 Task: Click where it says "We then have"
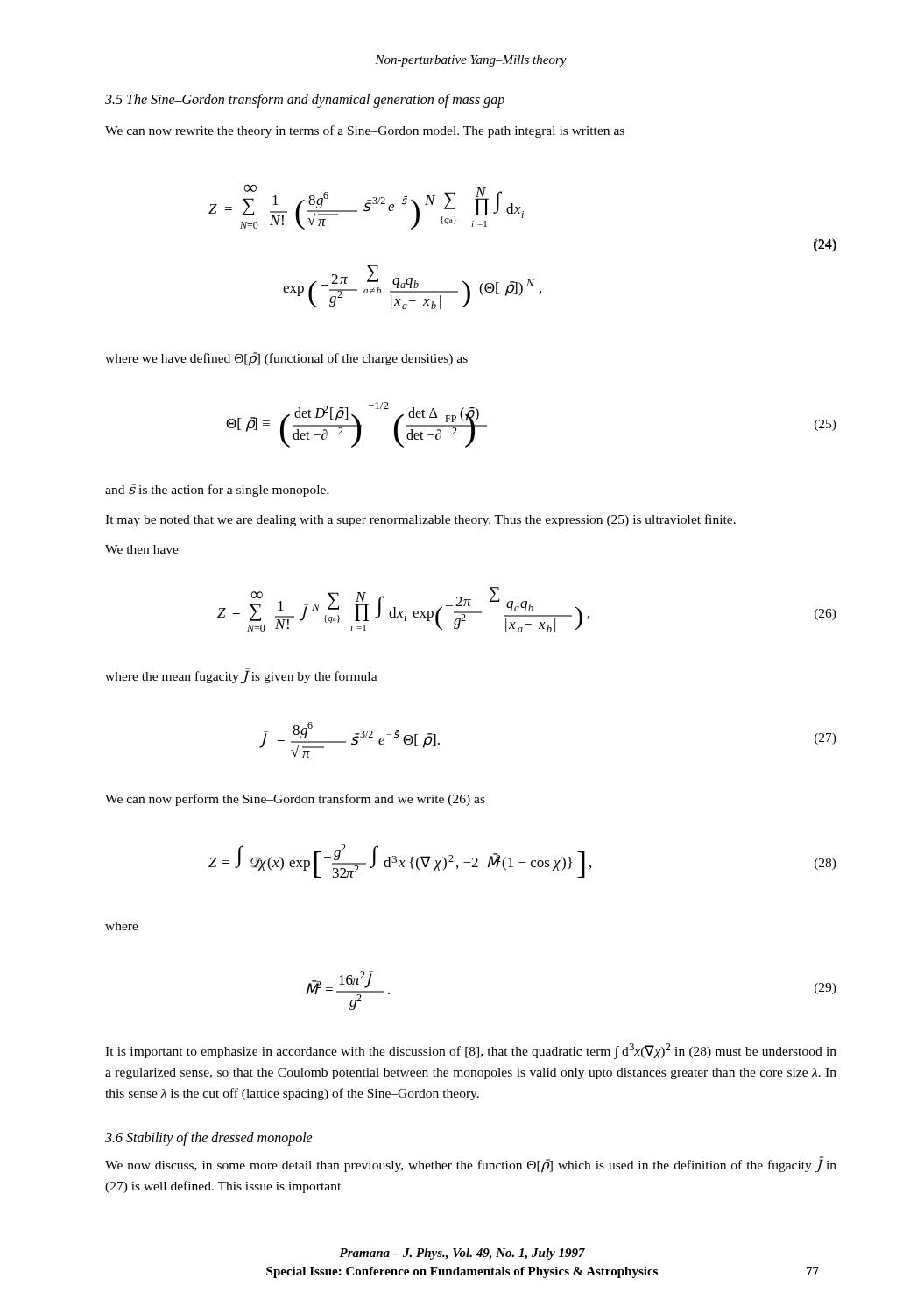[142, 549]
